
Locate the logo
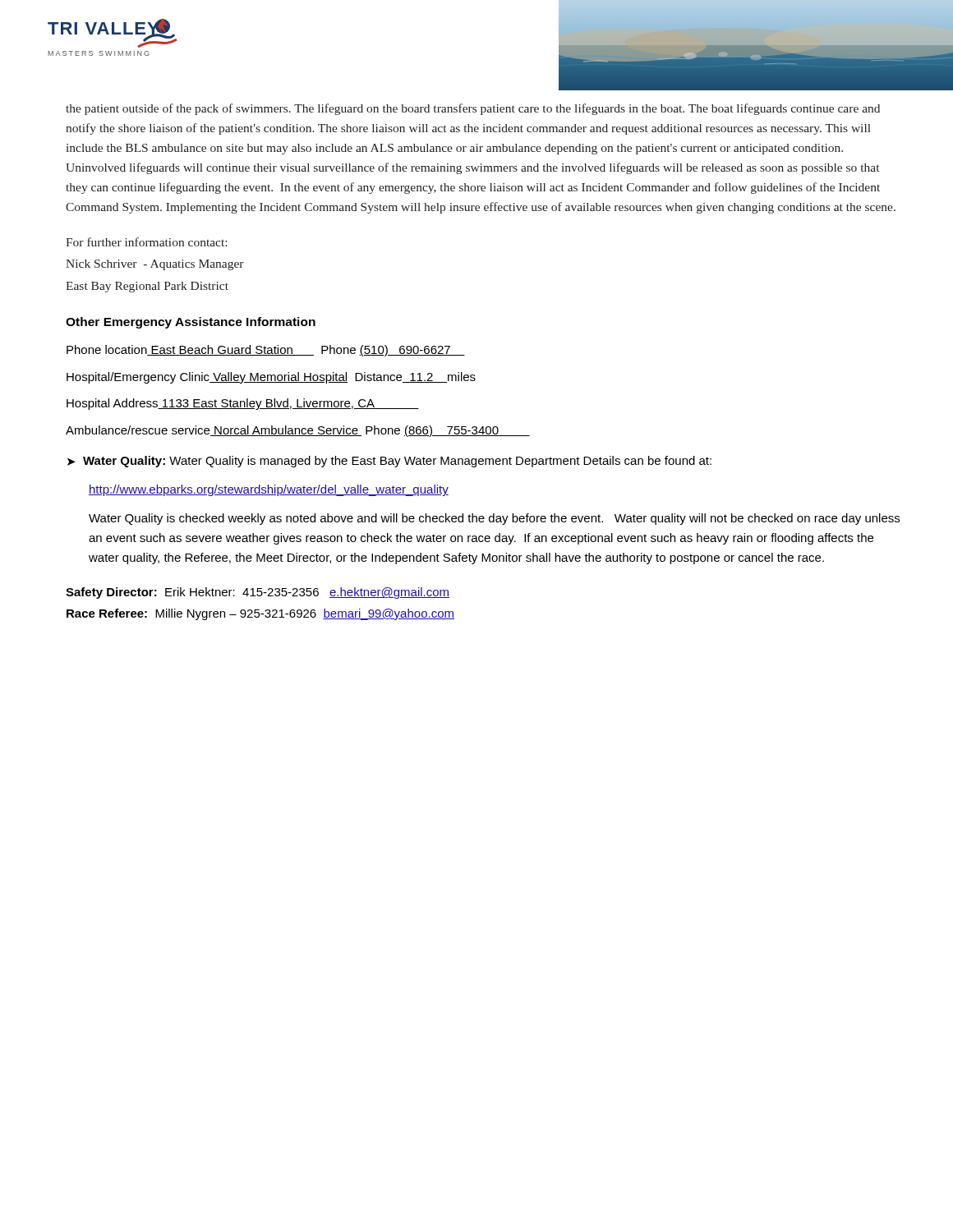[x=111, y=46]
